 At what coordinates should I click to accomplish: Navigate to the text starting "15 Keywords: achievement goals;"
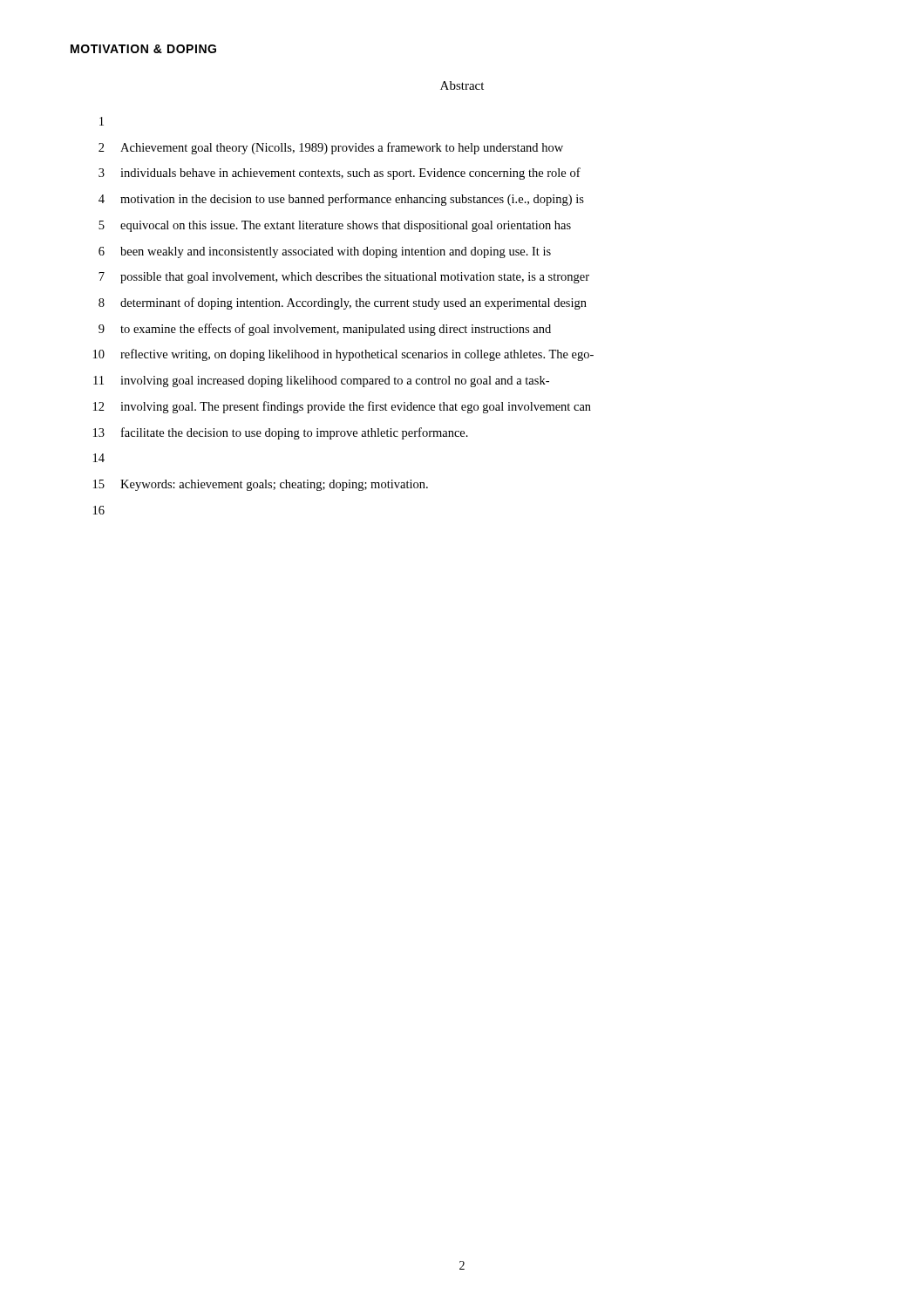click(x=261, y=485)
